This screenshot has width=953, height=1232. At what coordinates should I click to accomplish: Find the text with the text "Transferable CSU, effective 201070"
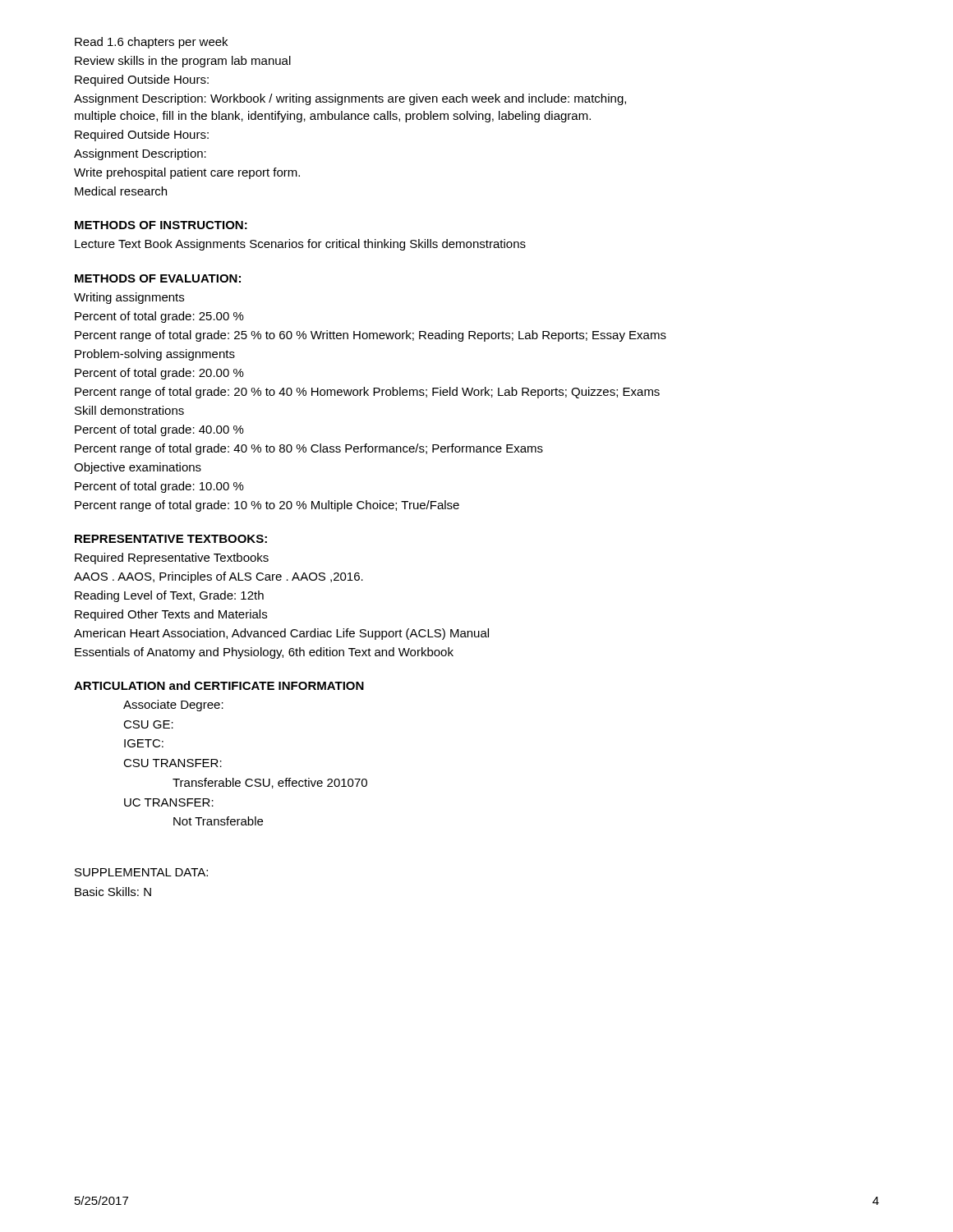(x=270, y=782)
